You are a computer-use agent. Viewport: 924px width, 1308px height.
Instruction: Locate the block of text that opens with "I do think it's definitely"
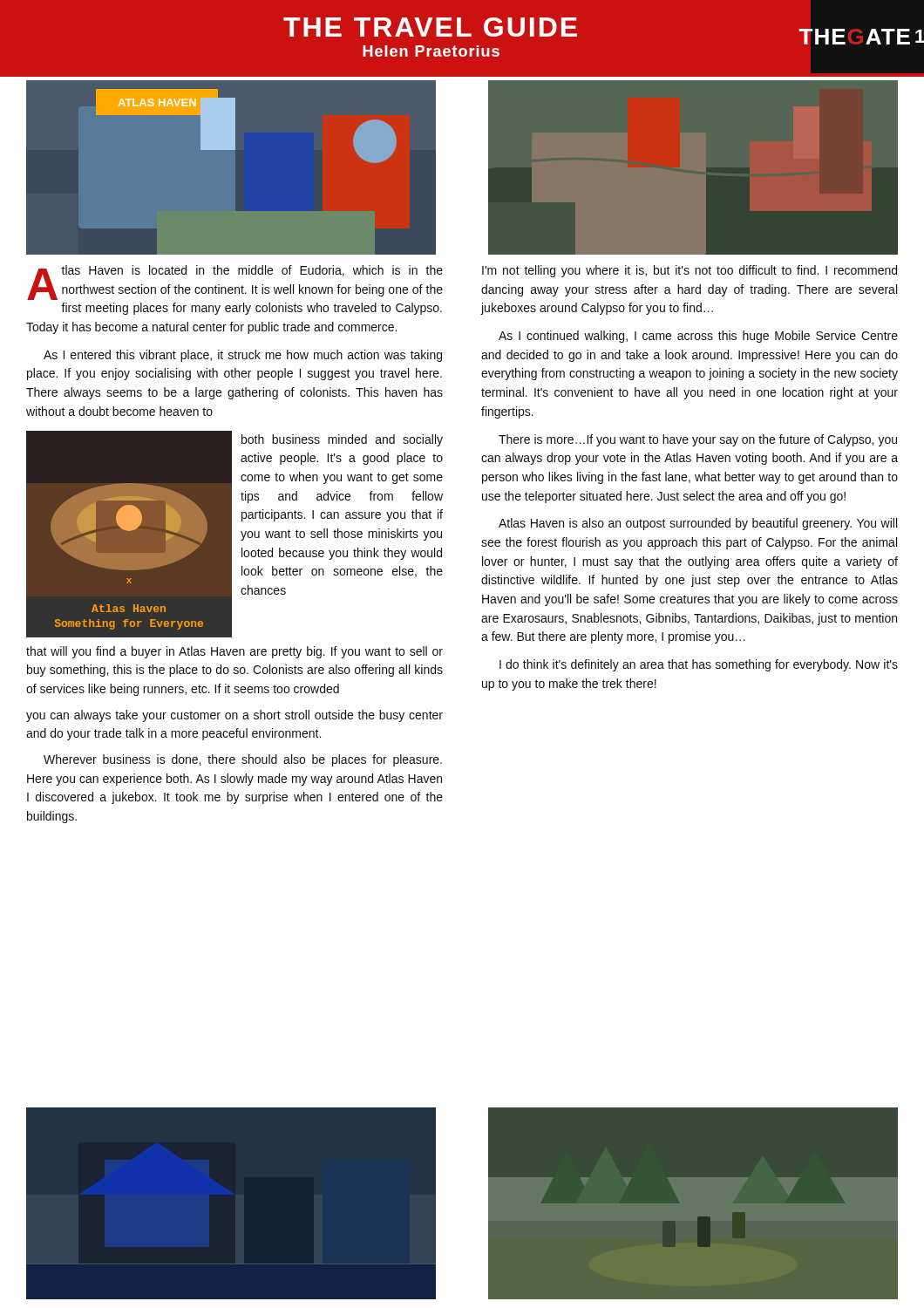tap(690, 674)
